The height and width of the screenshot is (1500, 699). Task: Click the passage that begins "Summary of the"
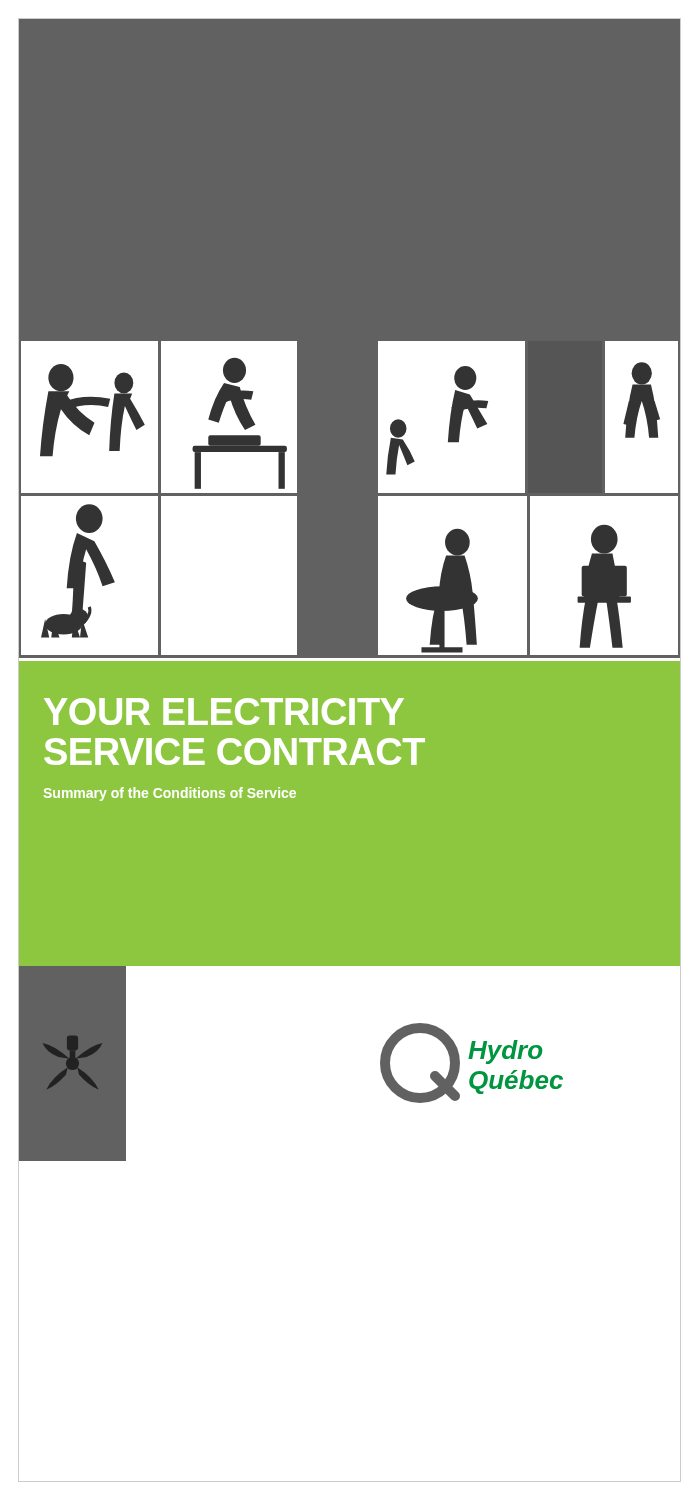pos(170,793)
